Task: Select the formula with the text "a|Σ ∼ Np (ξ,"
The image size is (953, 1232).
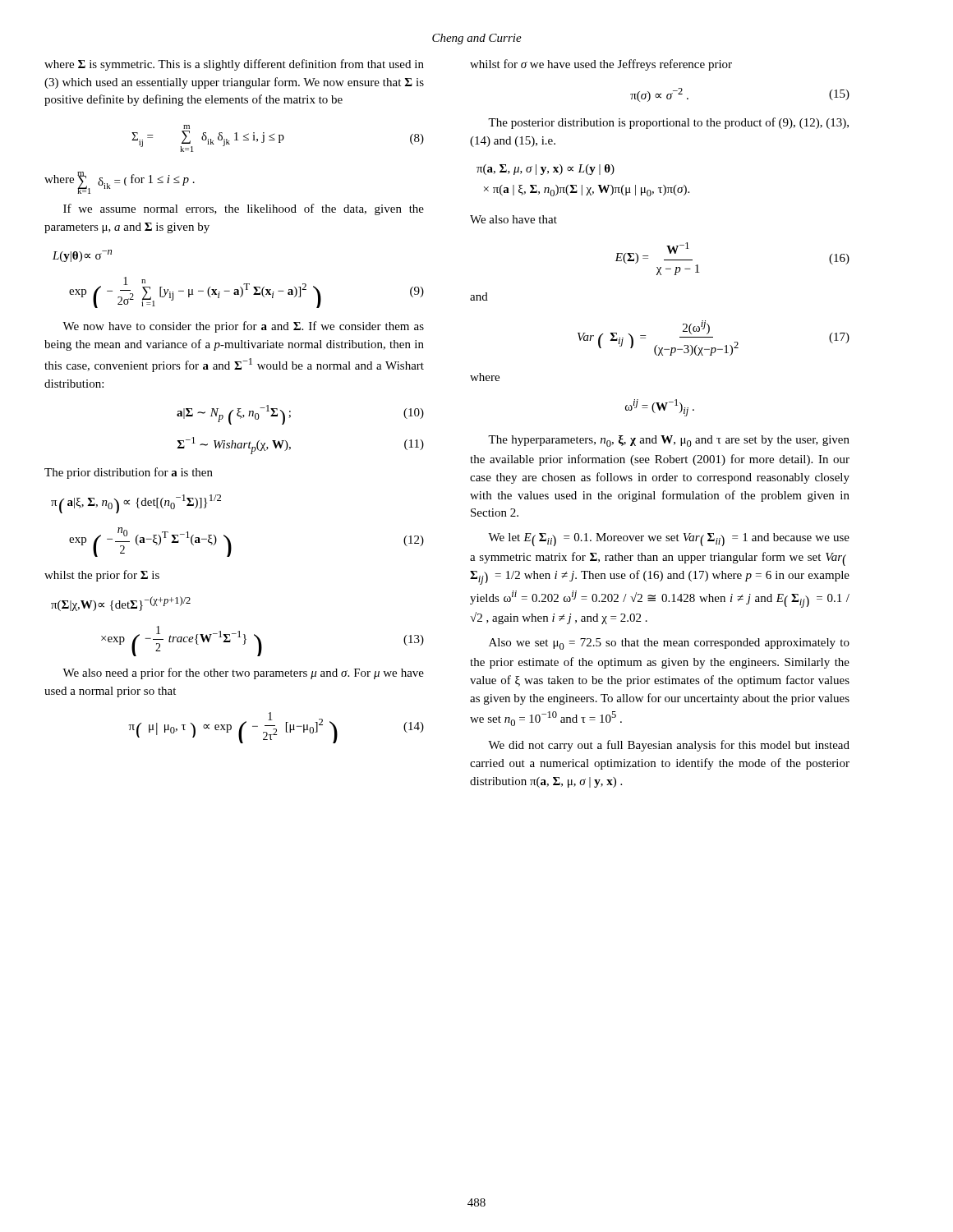Action: (x=234, y=413)
